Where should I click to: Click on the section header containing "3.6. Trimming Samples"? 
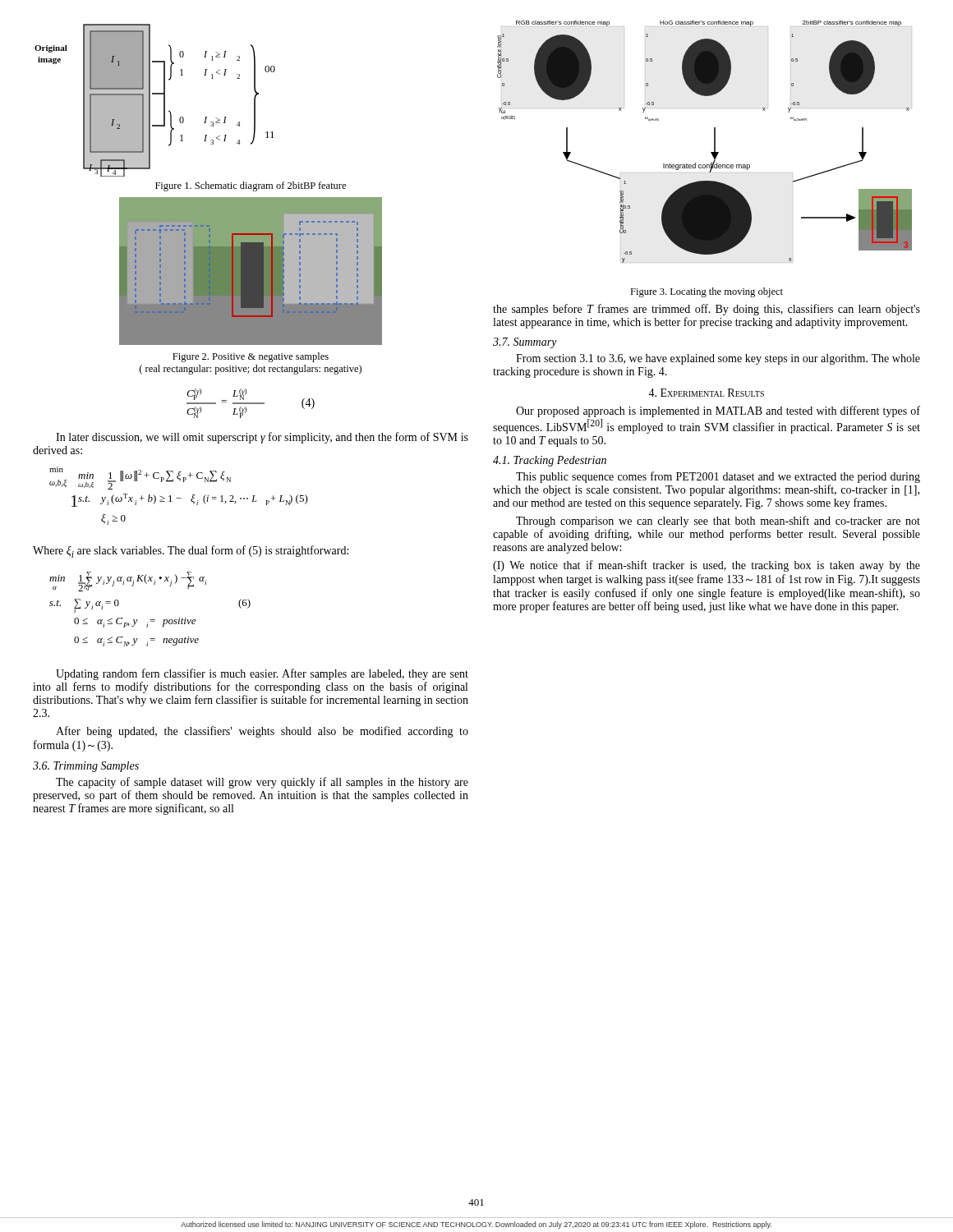tap(86, 766)
